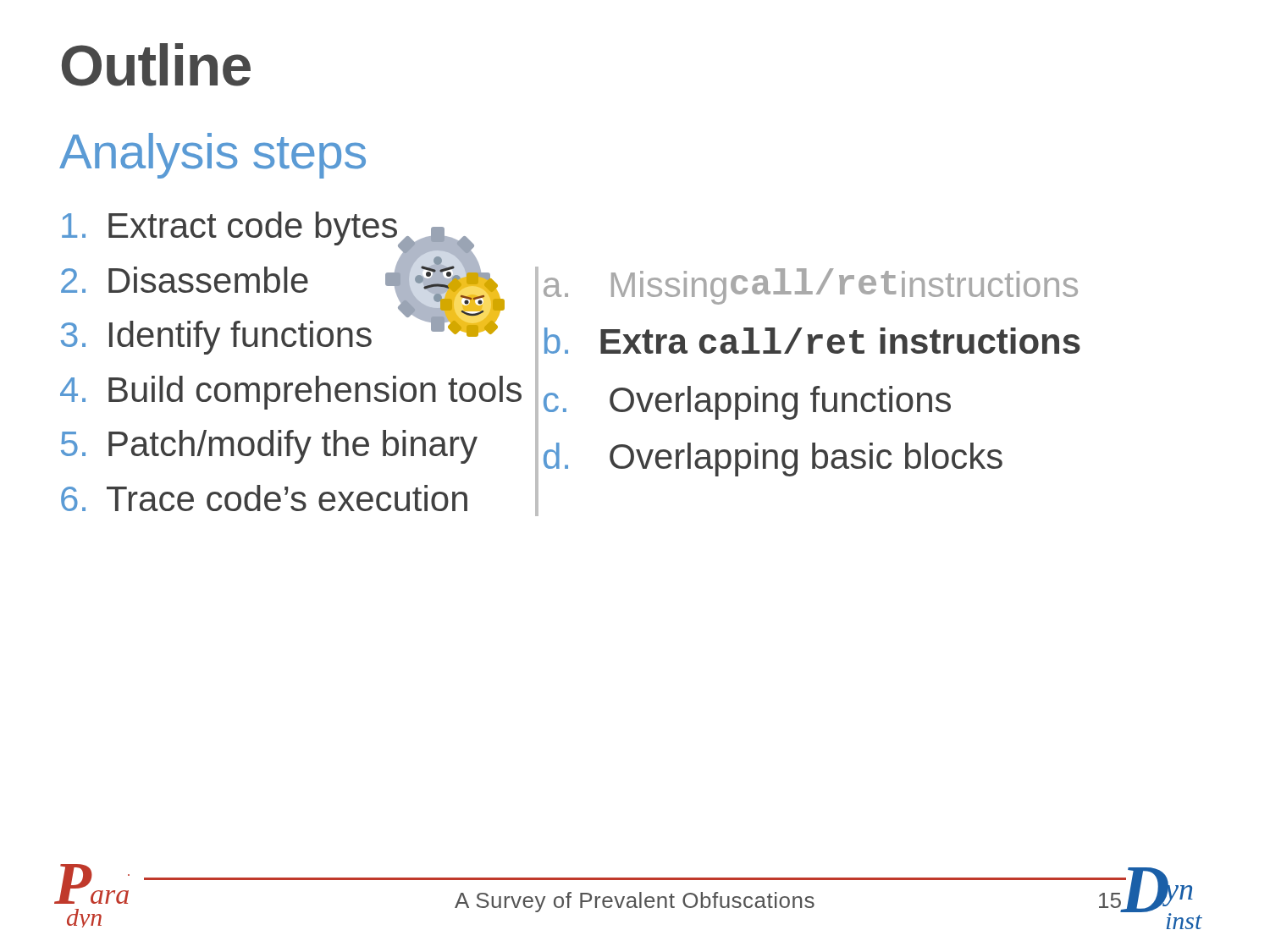
Task: Click on the section header containing "Analysis steps"
Action: coord(213,151)
